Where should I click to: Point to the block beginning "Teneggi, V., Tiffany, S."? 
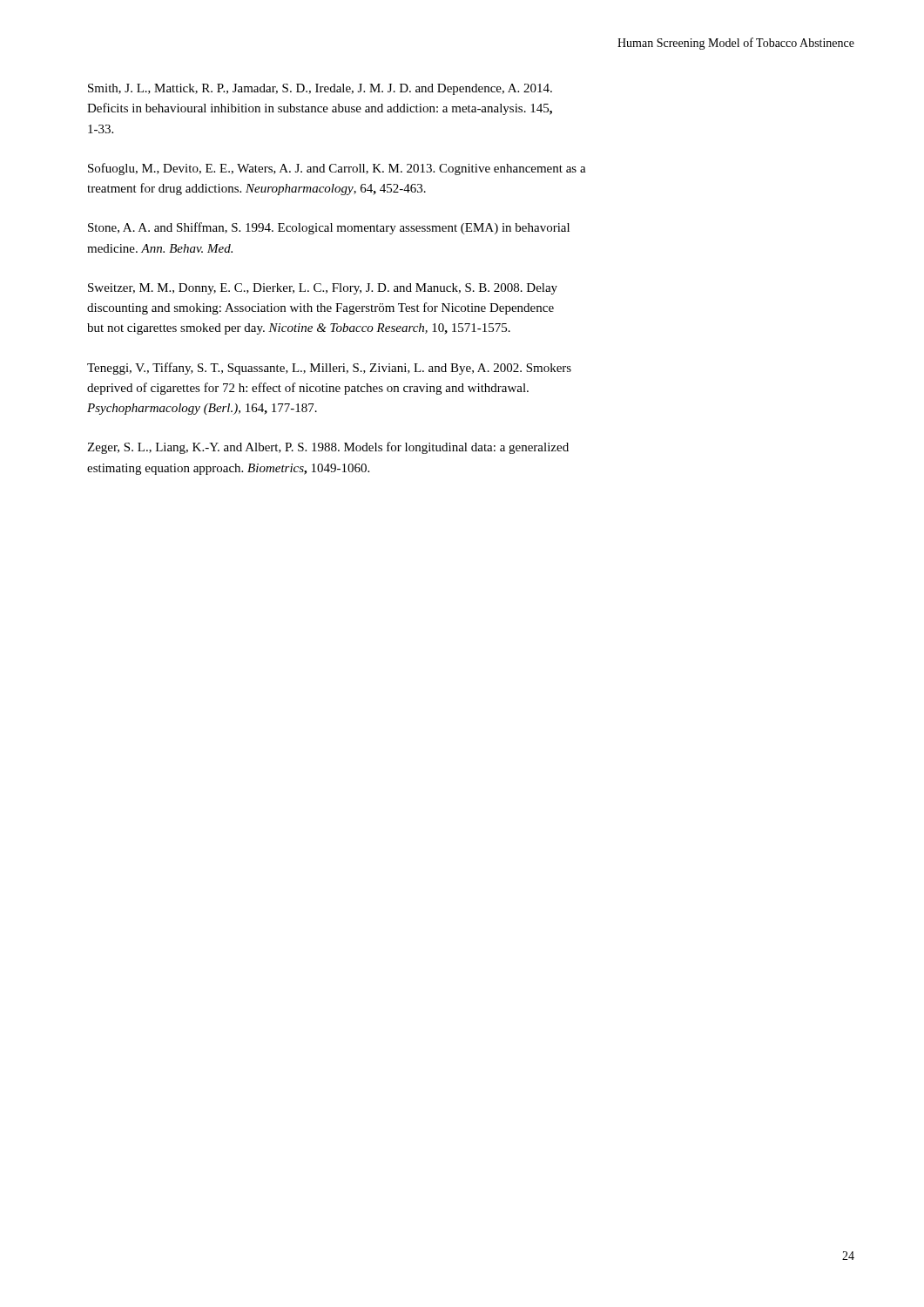[471, 388]
